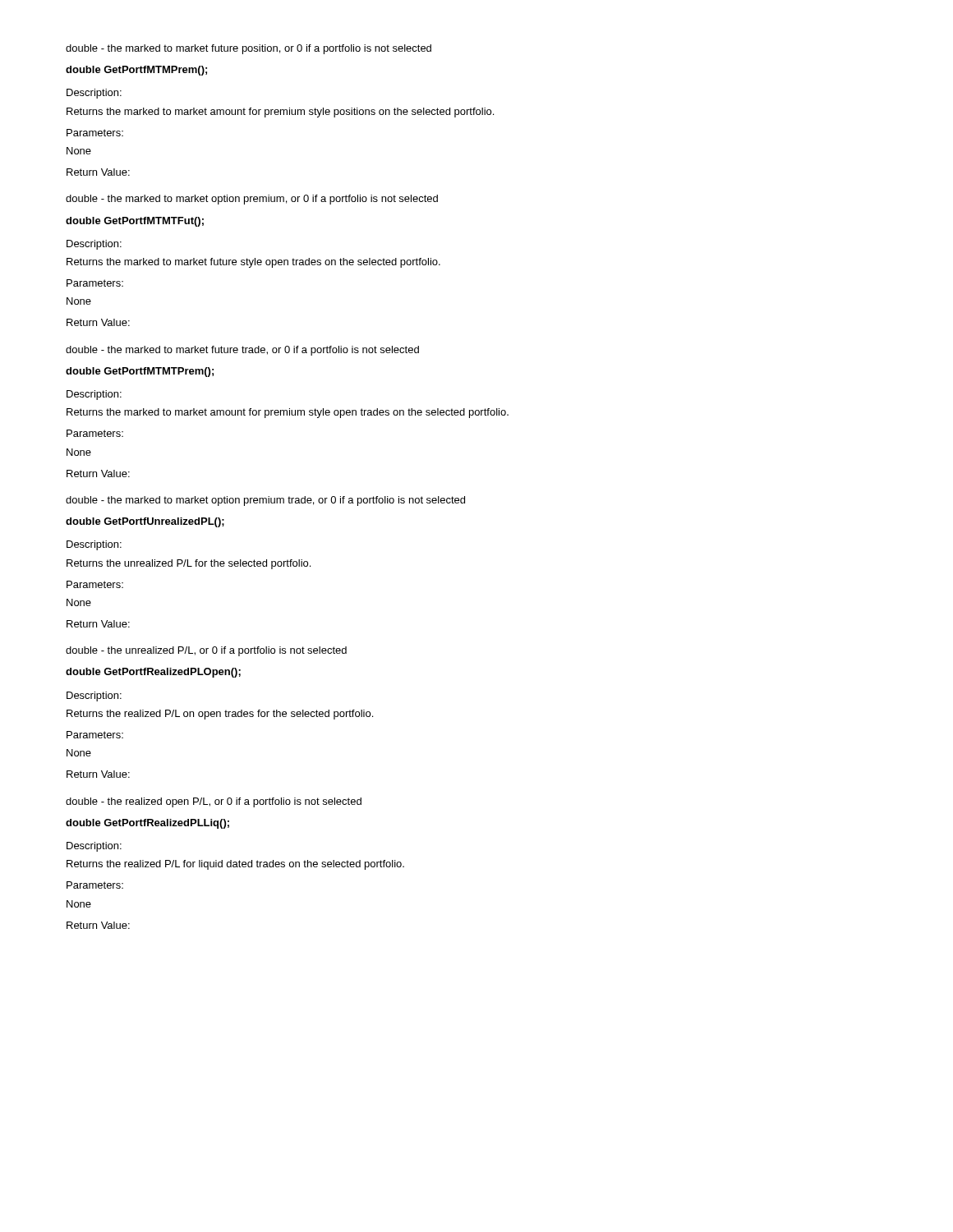Select the section header with the text "double GetPortfMTMTPrem();"
Screen dimensions: 1232x953
click(x=140, y=371)
